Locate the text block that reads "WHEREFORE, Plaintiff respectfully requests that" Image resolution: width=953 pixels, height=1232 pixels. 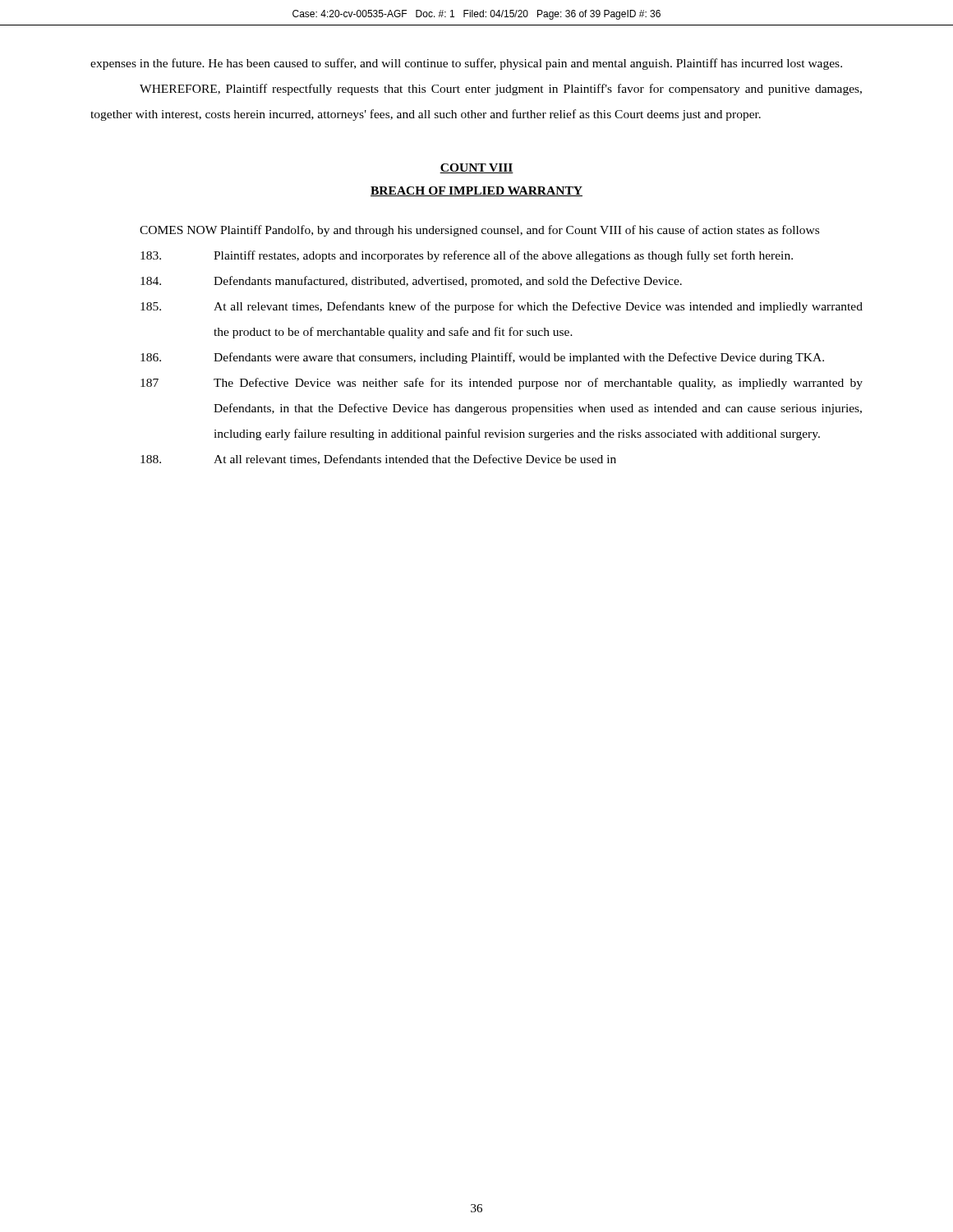tap(476, 101)
